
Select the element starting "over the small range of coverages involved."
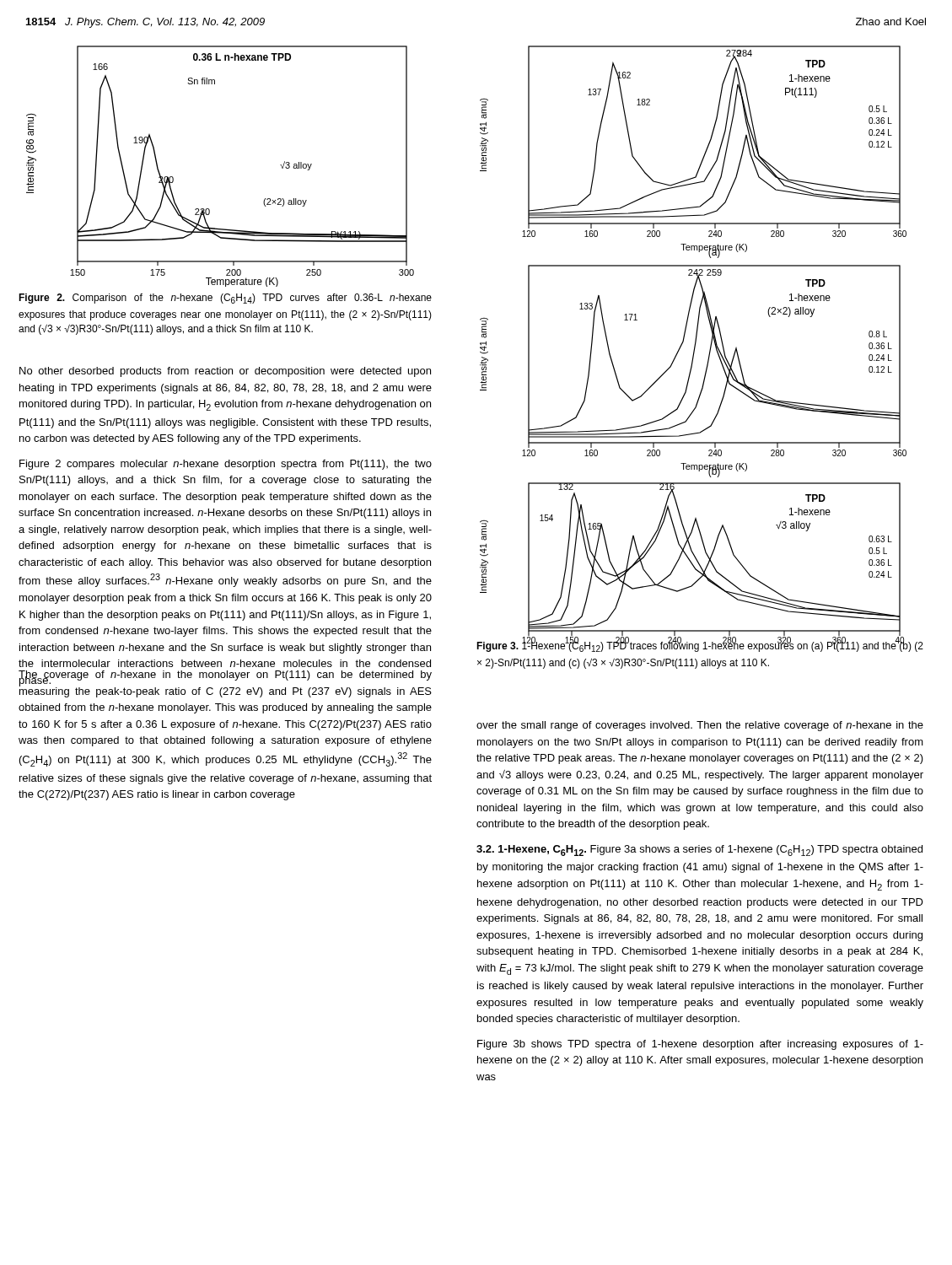[x=700, y=901]
